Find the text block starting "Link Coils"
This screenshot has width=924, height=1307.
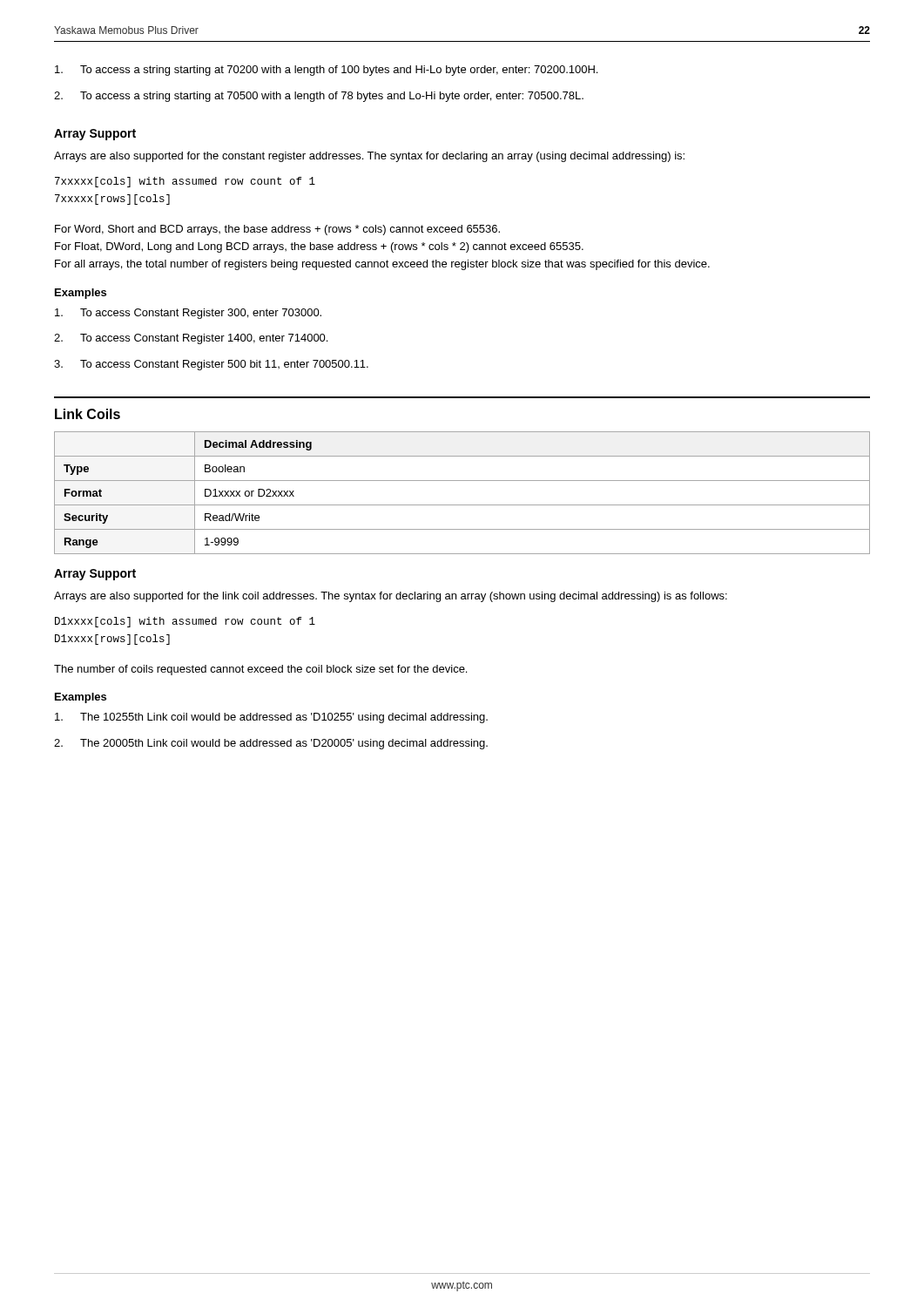[x=87, y=414]
